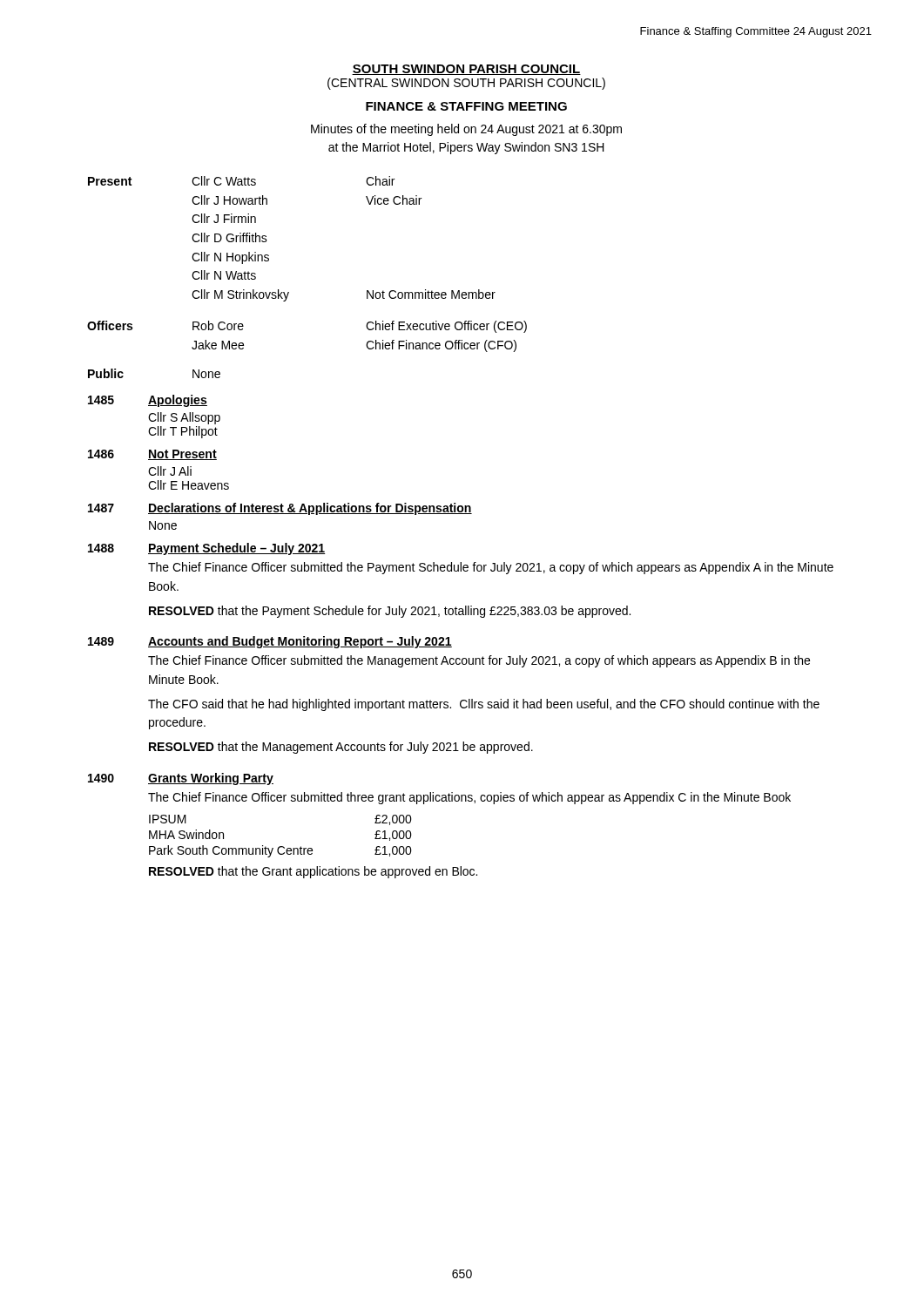Locate the text block starting "Officers Rob Core"
Image resolution: width=924 pixels, height=1307 pixels.
click(466, 338)
